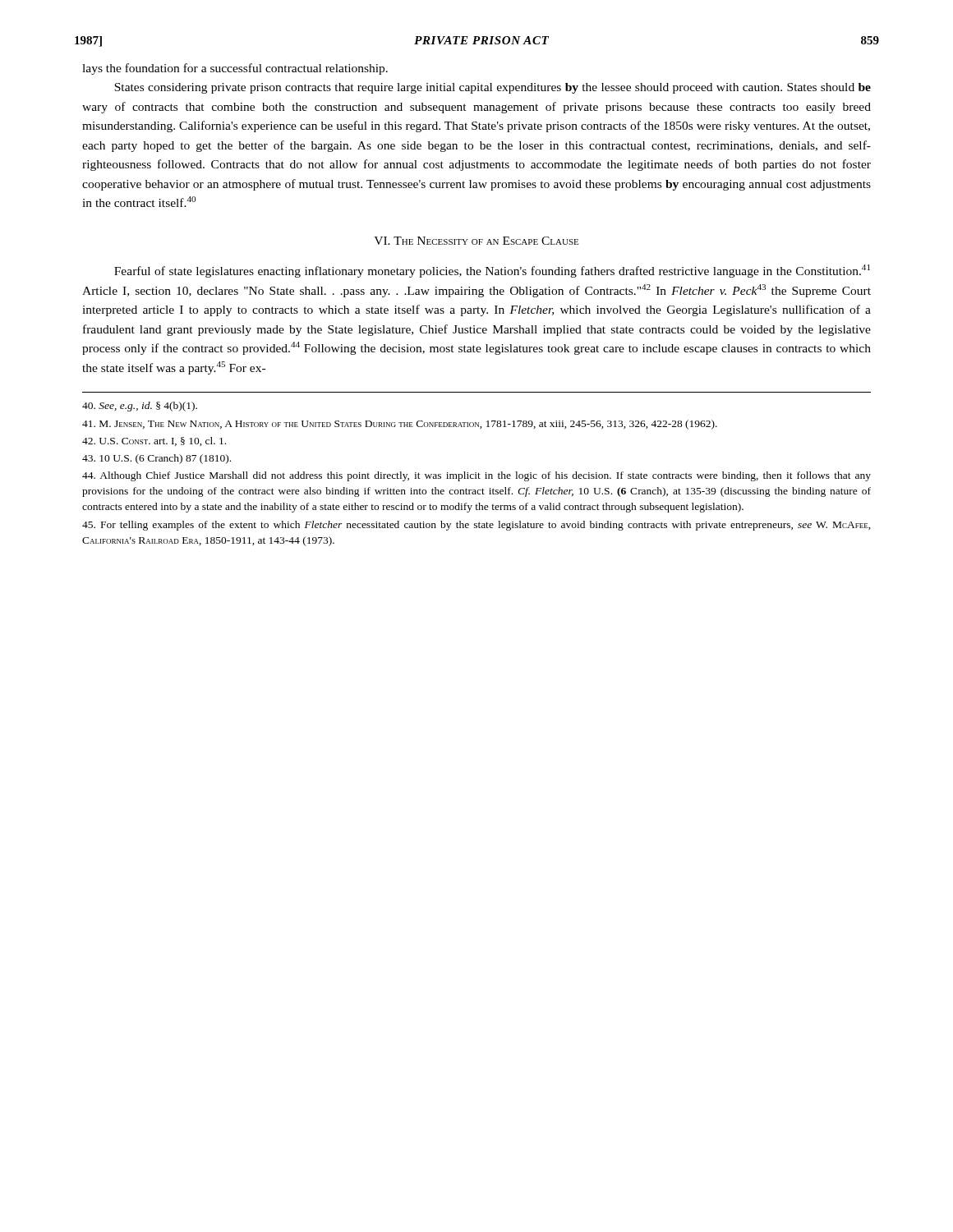The image size is (953, 1232).
Task: Click on the text block starting "Although Chief Justice Marshall did not address"
Action: coord(476,491)
